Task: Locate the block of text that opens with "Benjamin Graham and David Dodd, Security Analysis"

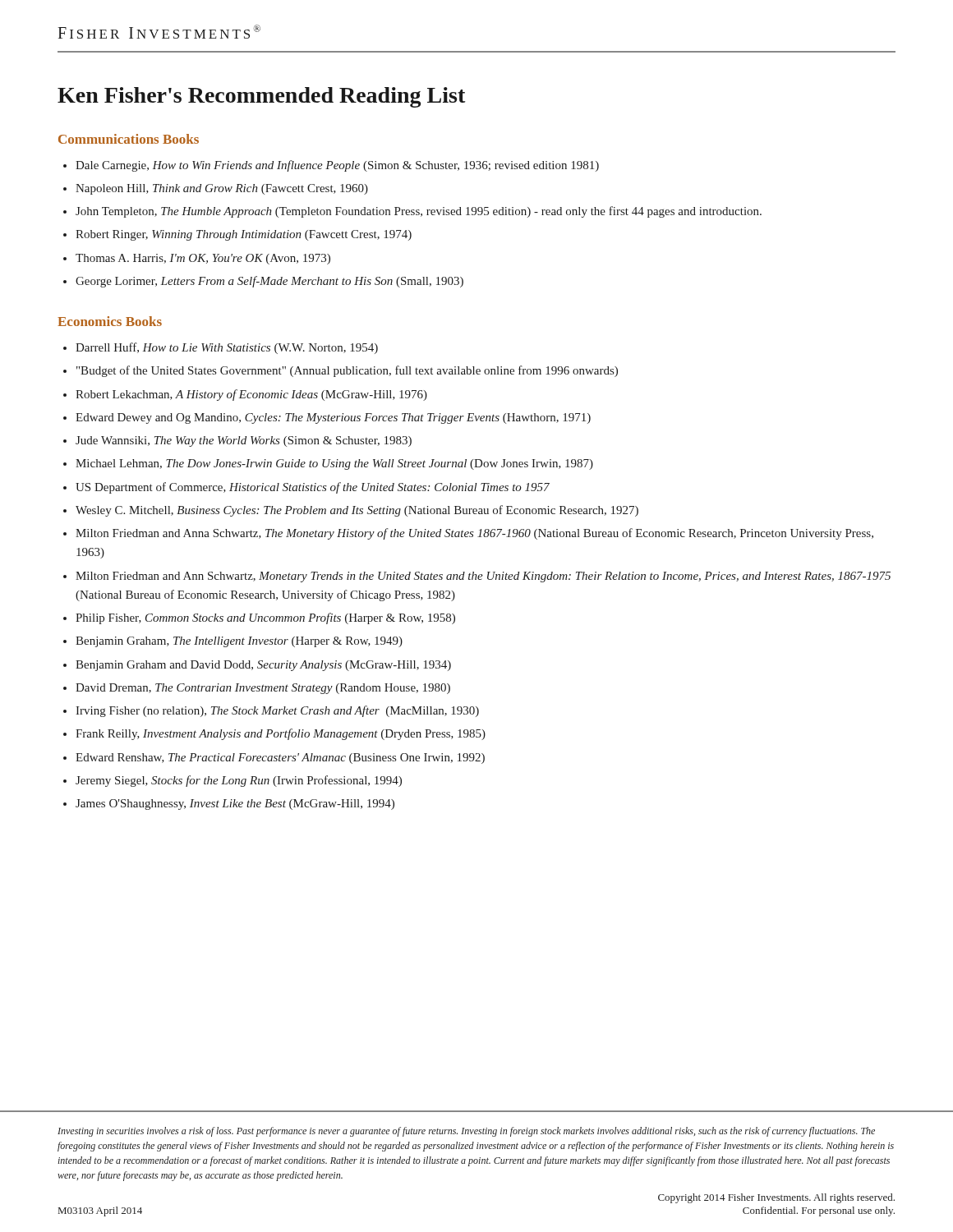Action: (x=263, y=664)
